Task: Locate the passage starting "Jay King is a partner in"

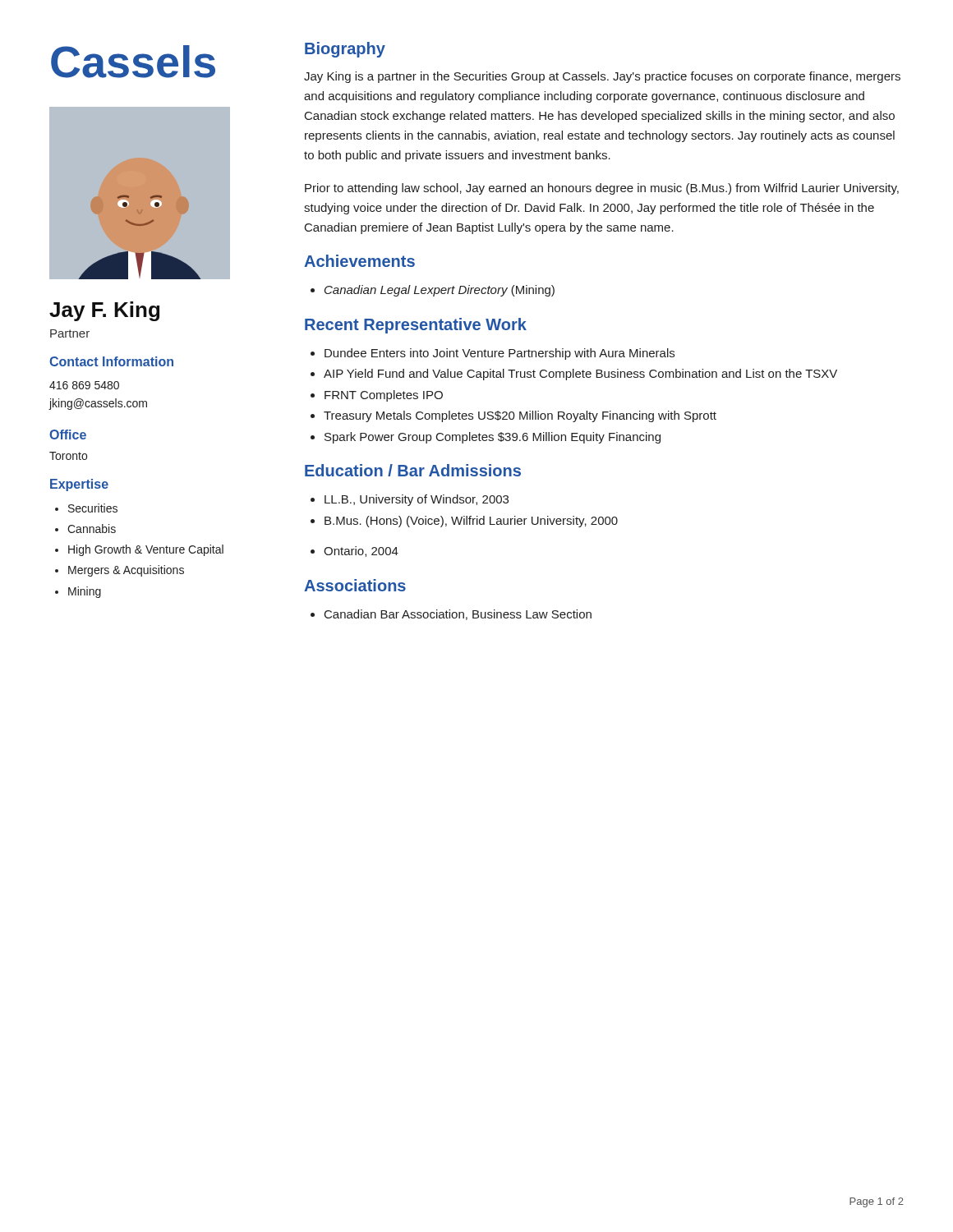Action: click(602, 115)
